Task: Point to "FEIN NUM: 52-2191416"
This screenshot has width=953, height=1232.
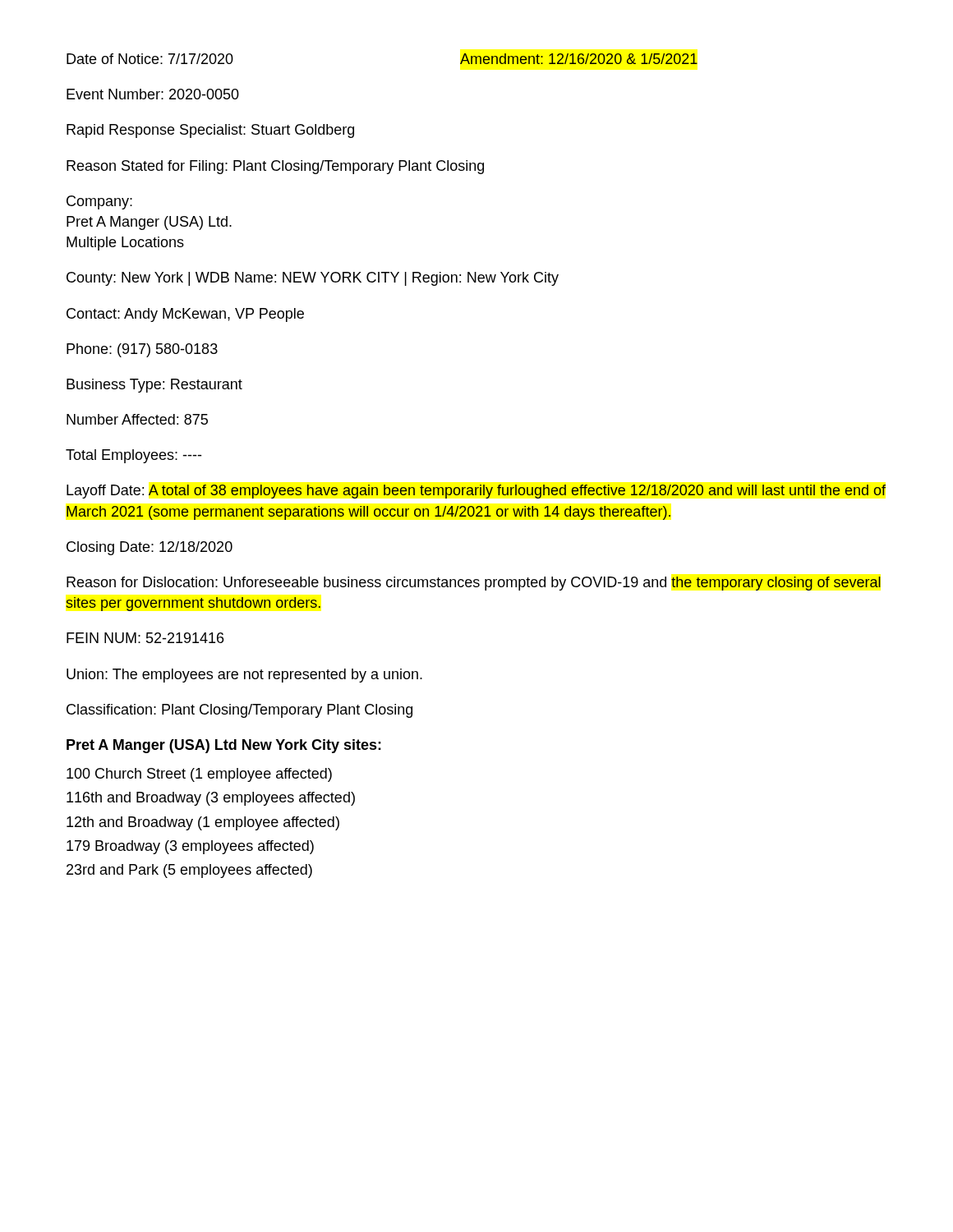Action: (x=145, y=638)
